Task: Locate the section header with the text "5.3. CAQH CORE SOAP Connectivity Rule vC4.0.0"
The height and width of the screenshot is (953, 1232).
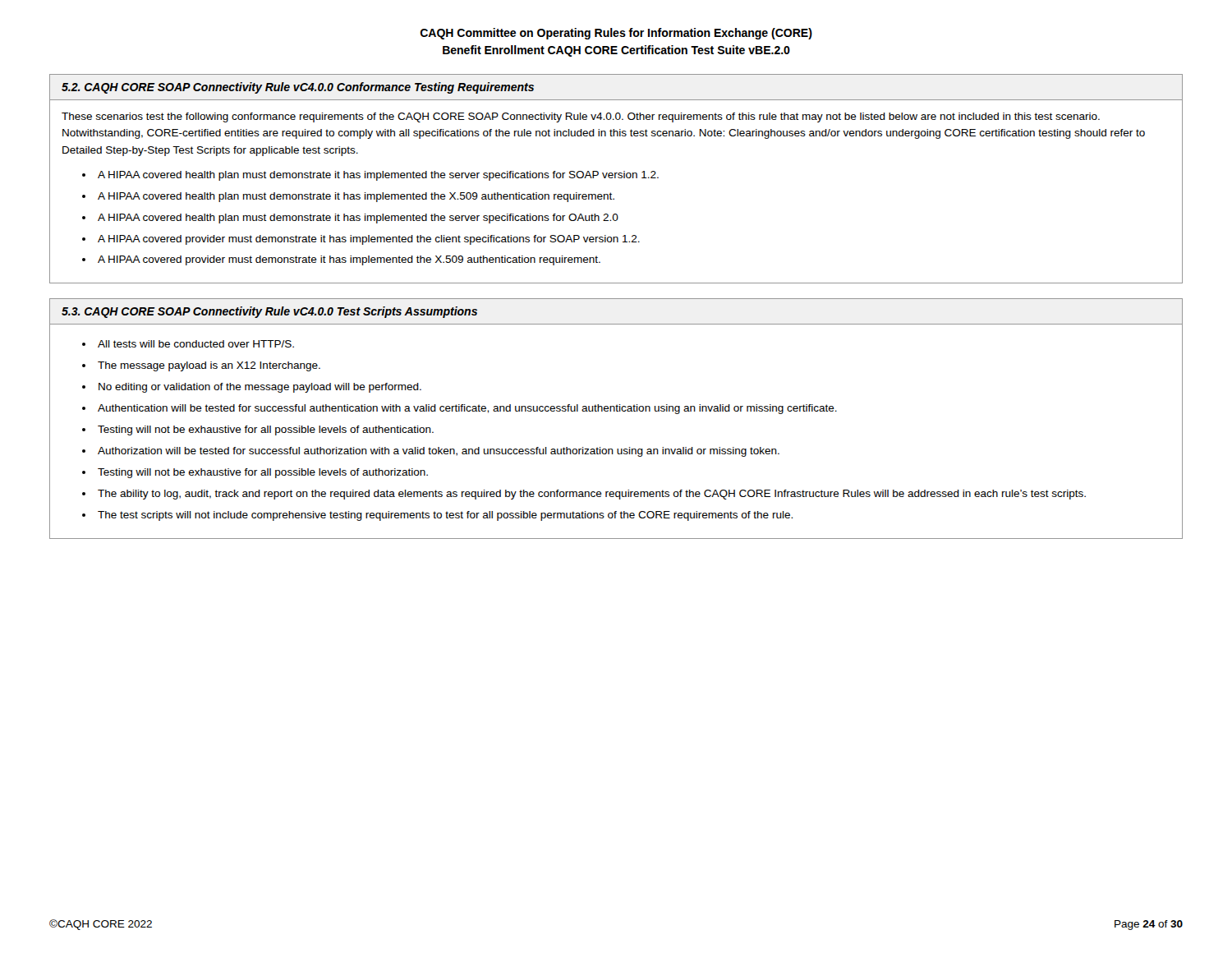Action: [x=270, y=312]
